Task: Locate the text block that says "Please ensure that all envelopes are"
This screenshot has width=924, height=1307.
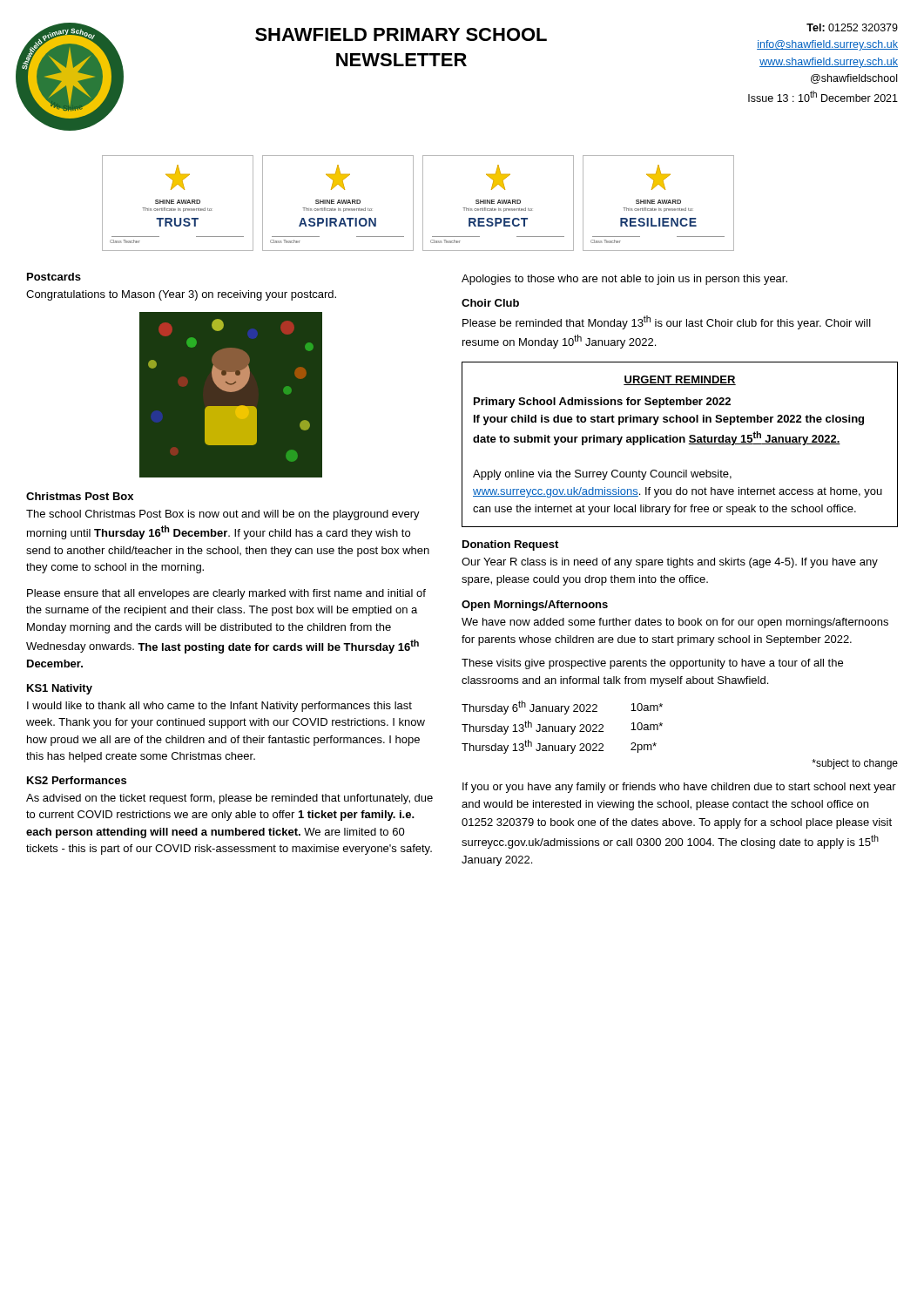Action: coord(226,628)
